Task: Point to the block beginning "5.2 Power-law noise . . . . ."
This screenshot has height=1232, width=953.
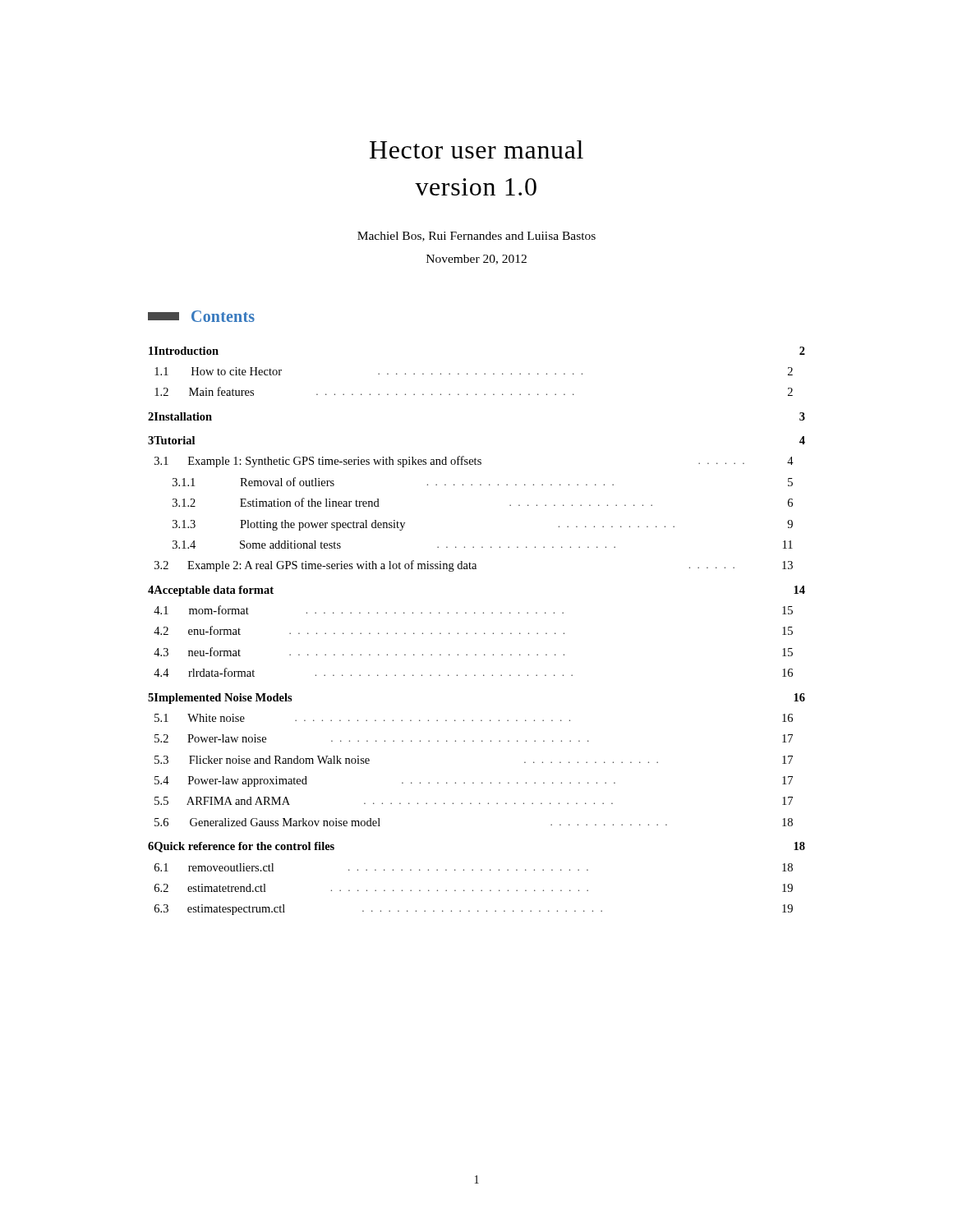Action: click(476, 739)
